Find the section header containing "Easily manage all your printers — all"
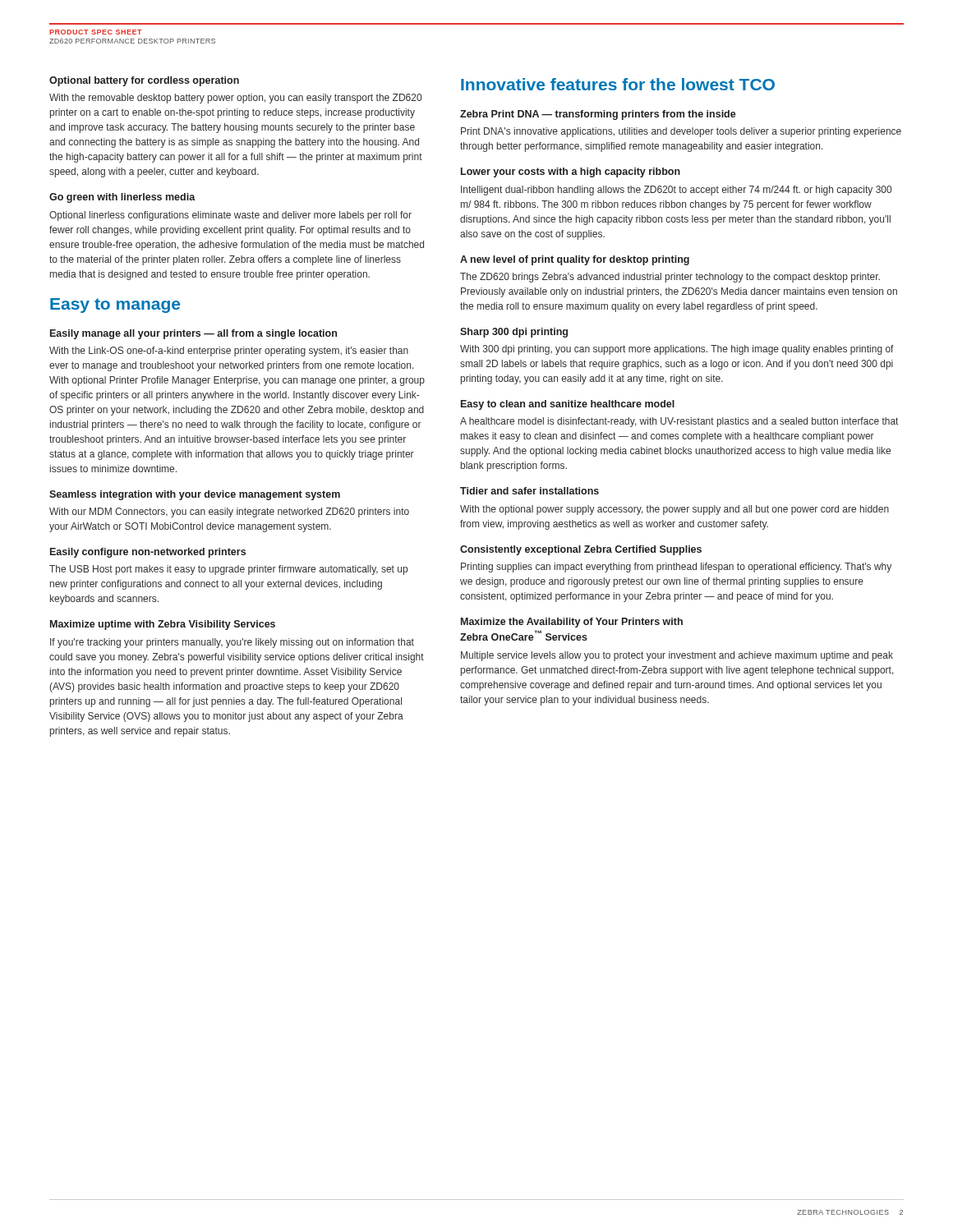 (238, 333)
